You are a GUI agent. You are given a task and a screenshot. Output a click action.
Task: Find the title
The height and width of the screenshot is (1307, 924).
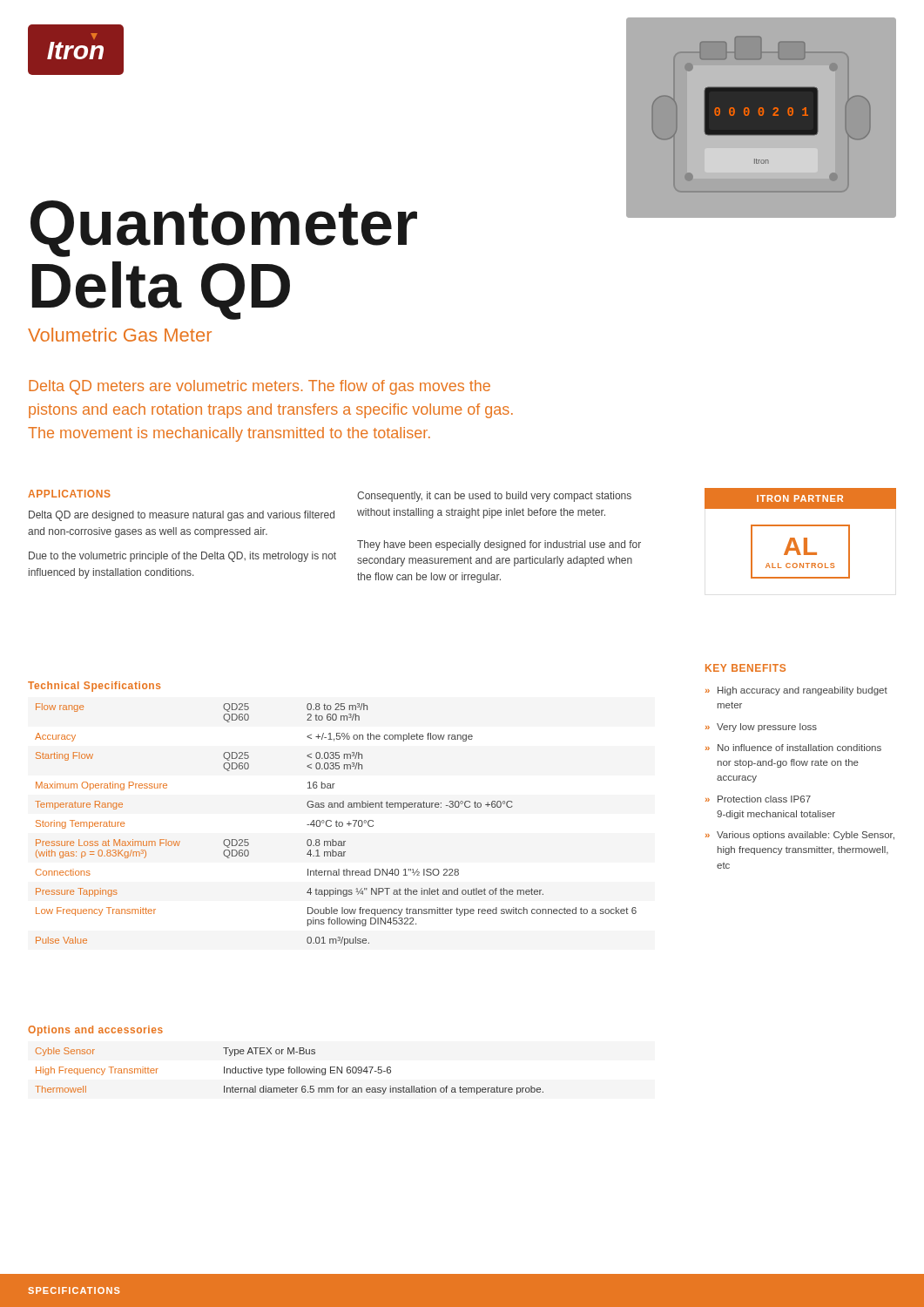[x=298, y=269]
